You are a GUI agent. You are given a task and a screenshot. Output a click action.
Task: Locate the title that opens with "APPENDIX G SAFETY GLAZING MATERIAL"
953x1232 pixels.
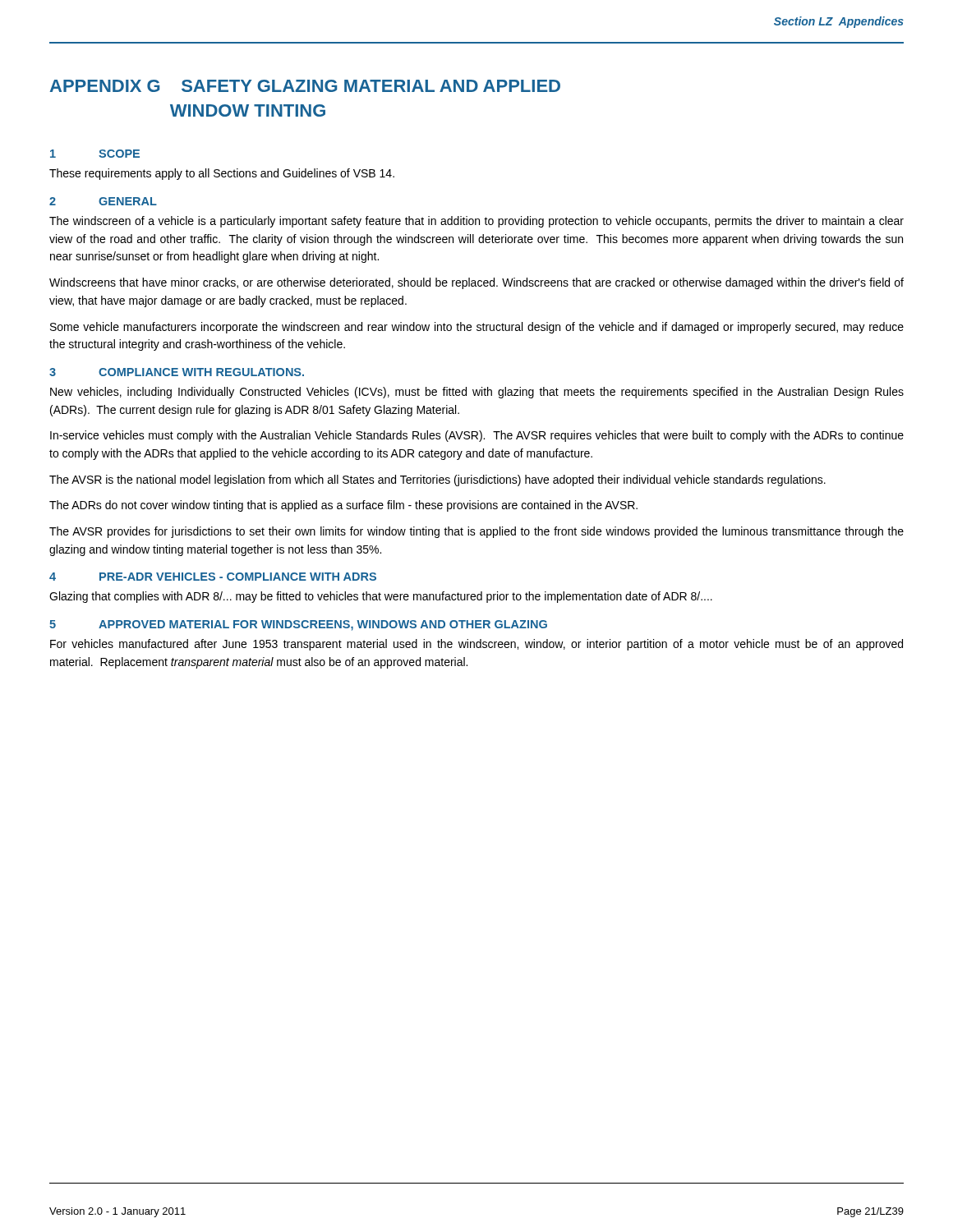(x=476, y=98)
